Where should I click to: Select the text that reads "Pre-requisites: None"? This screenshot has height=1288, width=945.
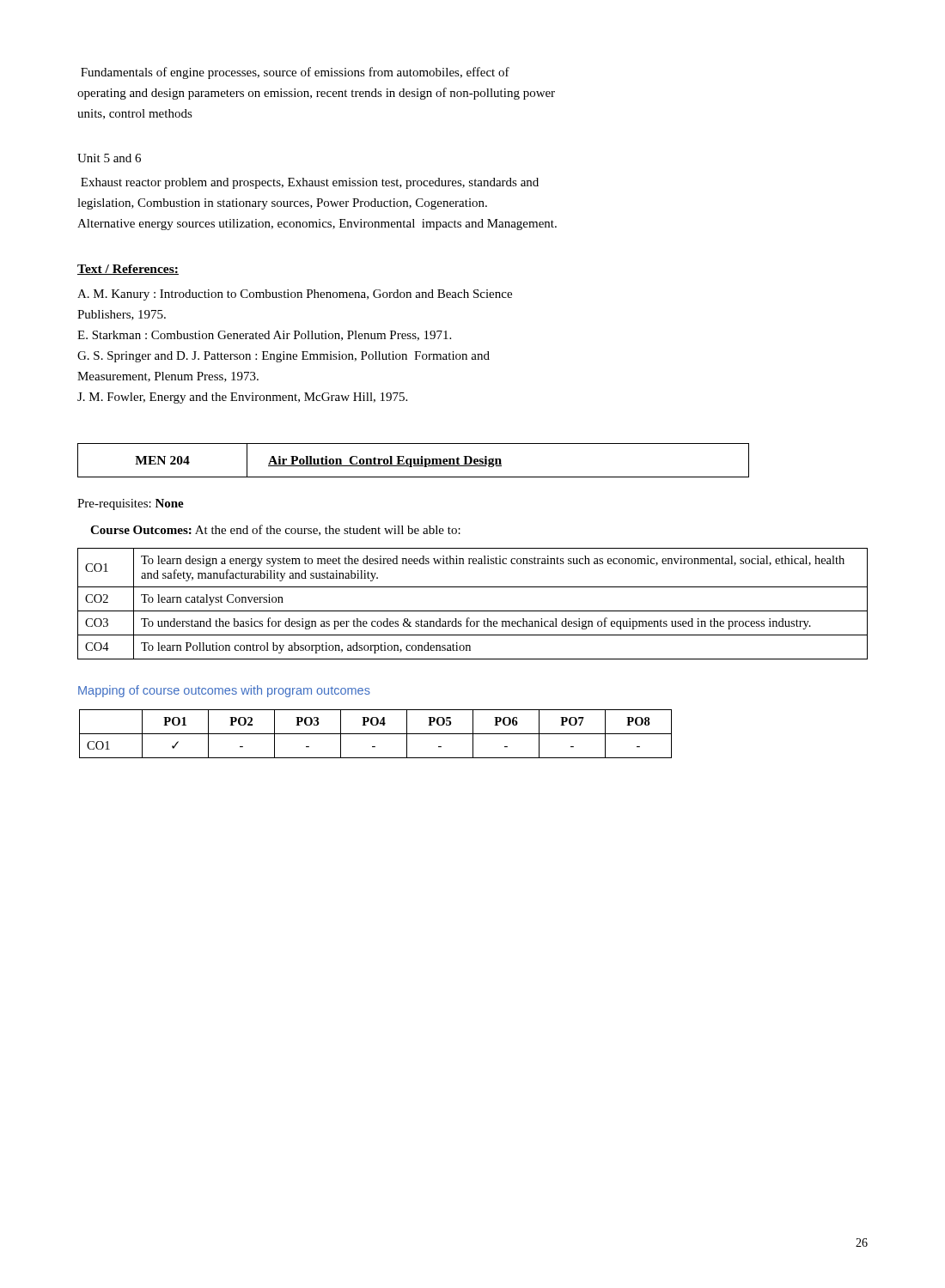coord(130,503)
